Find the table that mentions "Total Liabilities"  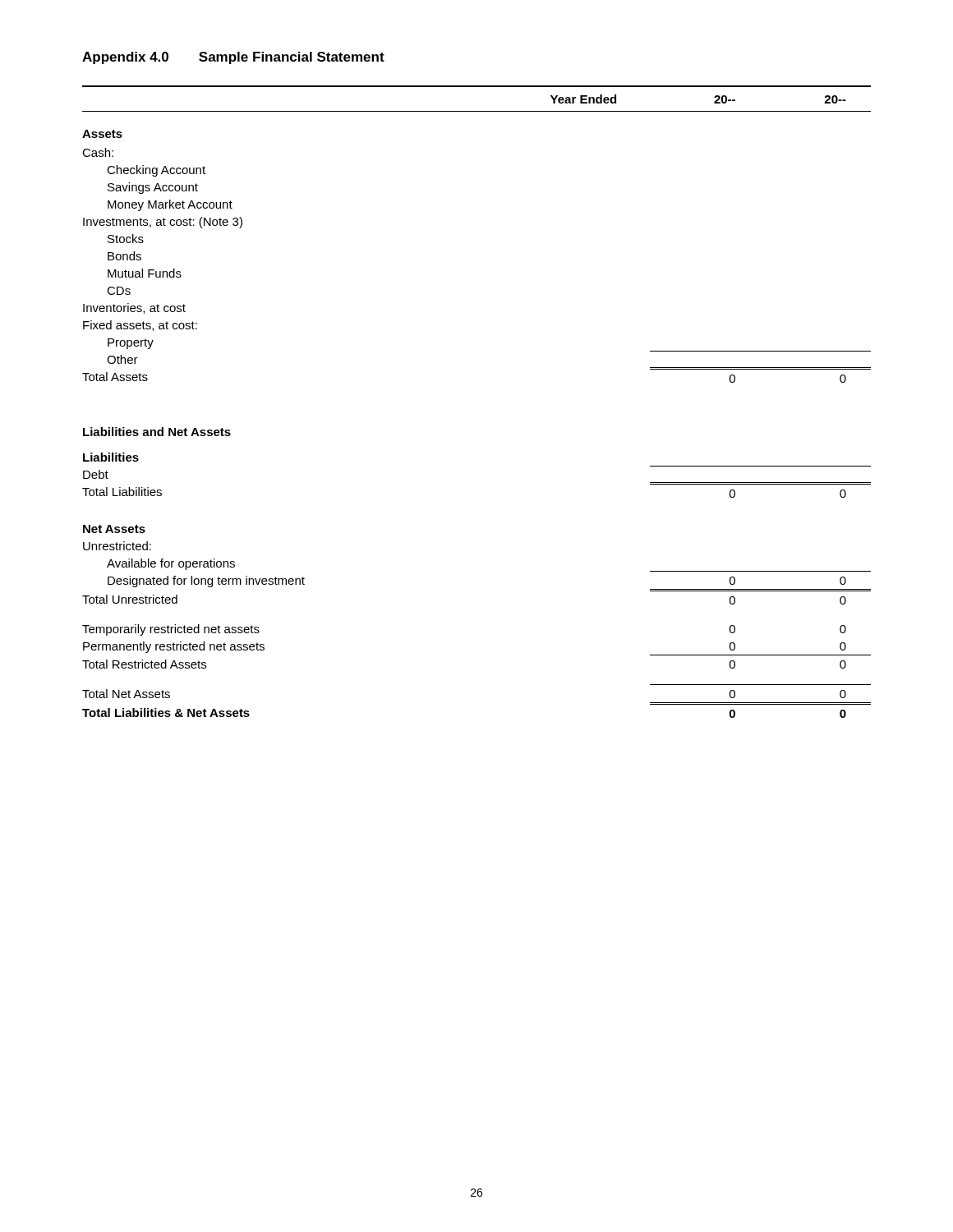tap(476, 404)
